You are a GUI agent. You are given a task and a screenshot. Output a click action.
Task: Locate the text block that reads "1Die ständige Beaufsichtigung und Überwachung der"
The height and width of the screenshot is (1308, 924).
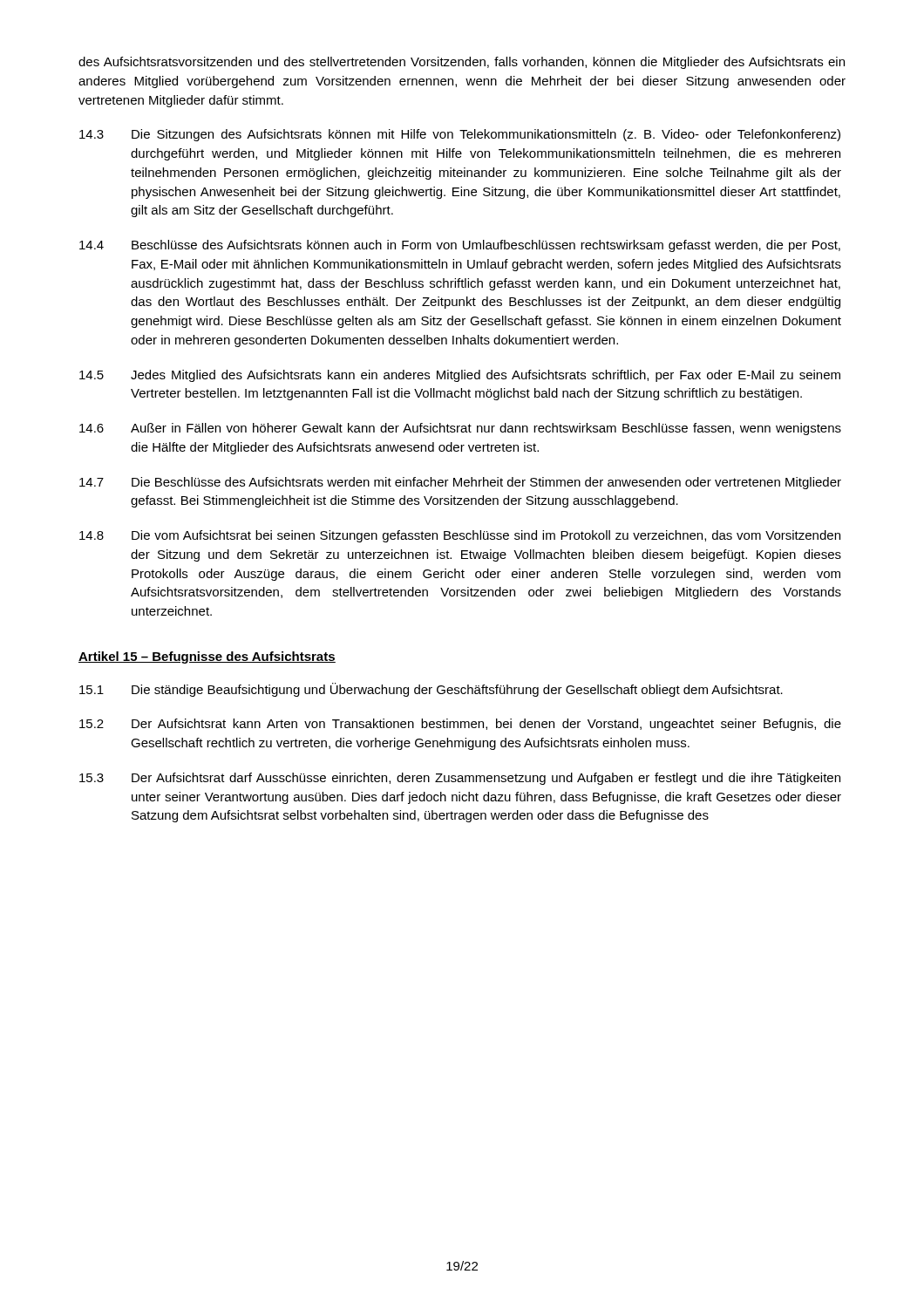[x=460, y=689]
